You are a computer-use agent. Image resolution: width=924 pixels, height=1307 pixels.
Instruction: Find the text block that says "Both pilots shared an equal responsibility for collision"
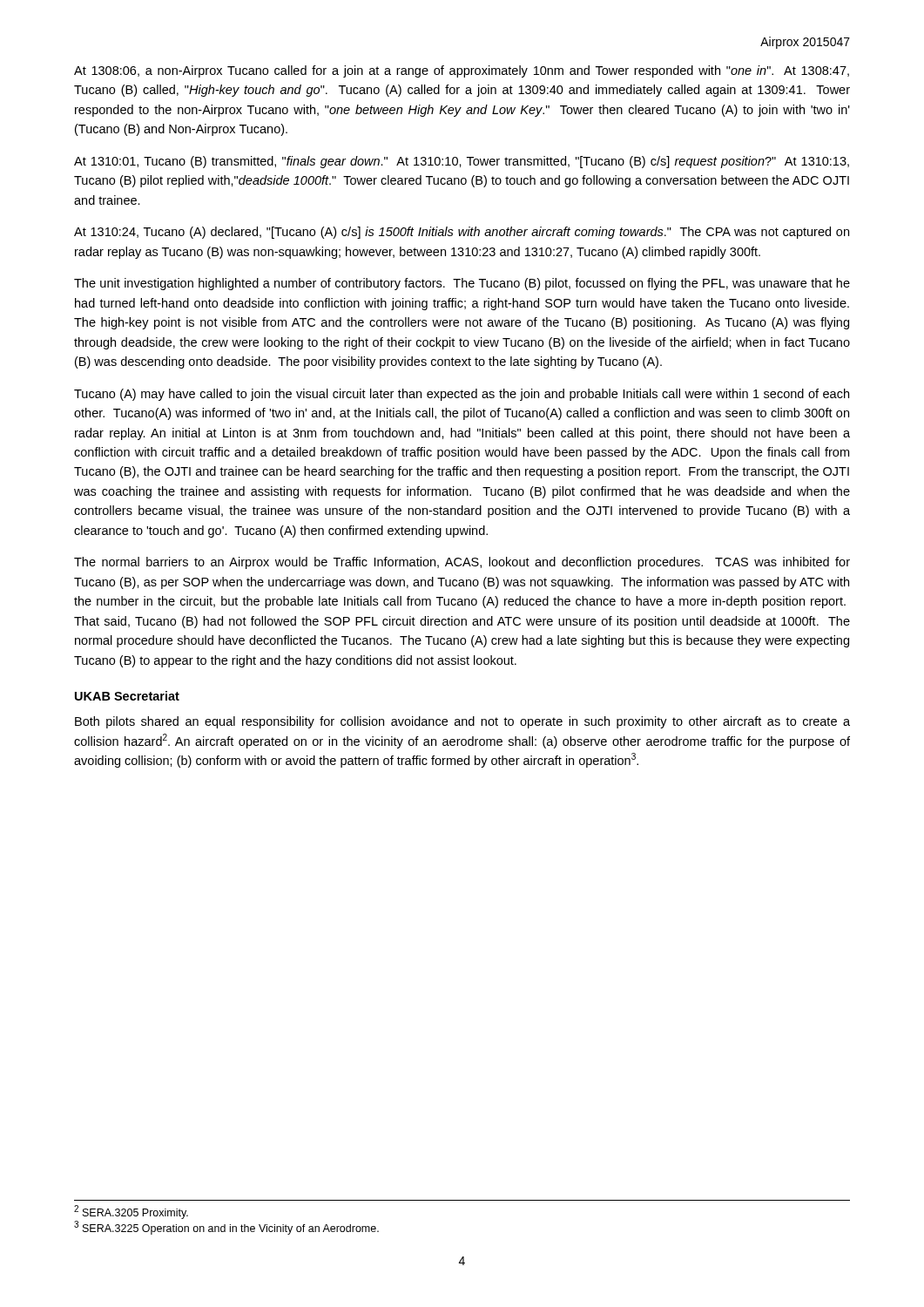tap(462, 741)
